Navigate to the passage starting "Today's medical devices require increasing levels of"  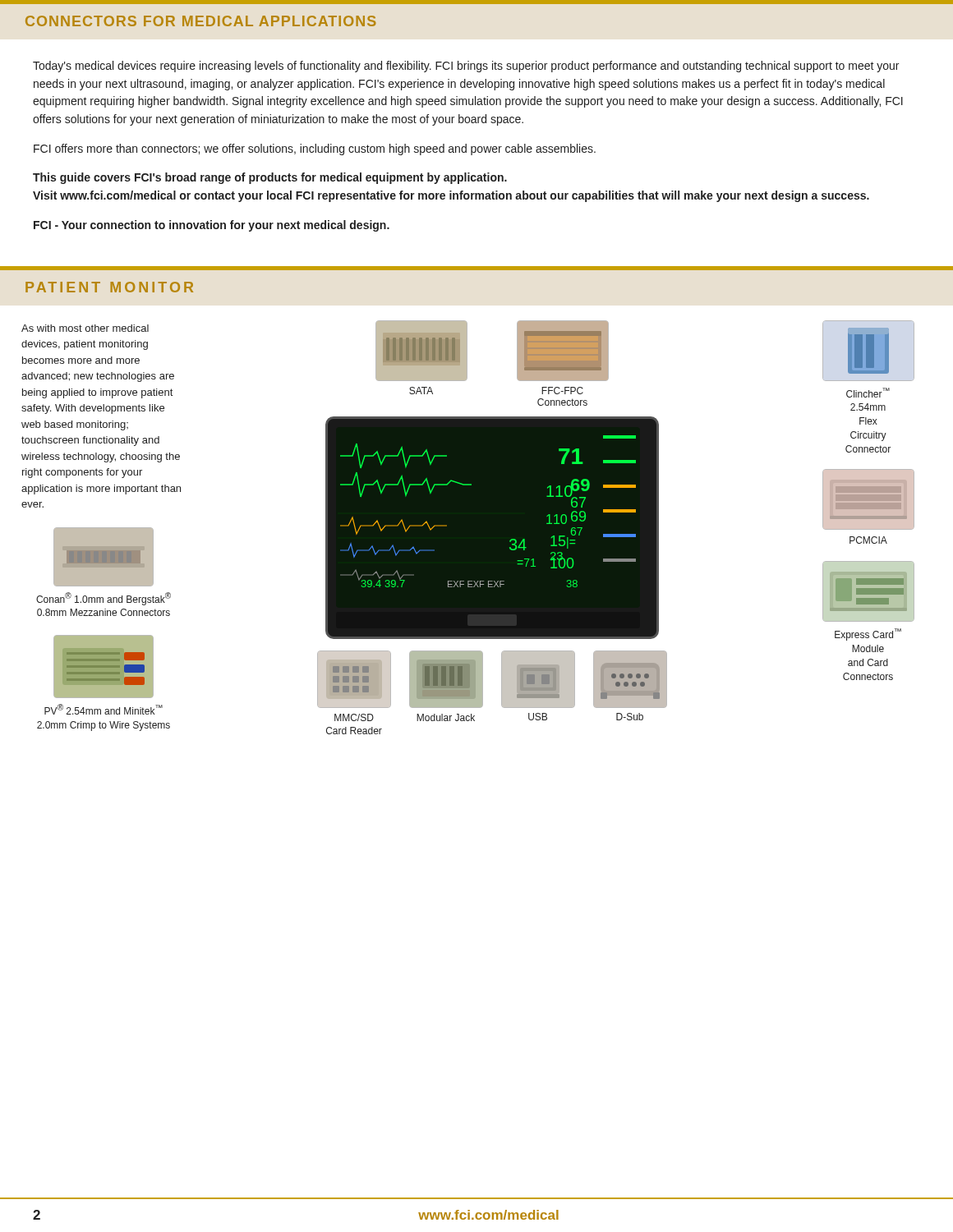(468, 92)
